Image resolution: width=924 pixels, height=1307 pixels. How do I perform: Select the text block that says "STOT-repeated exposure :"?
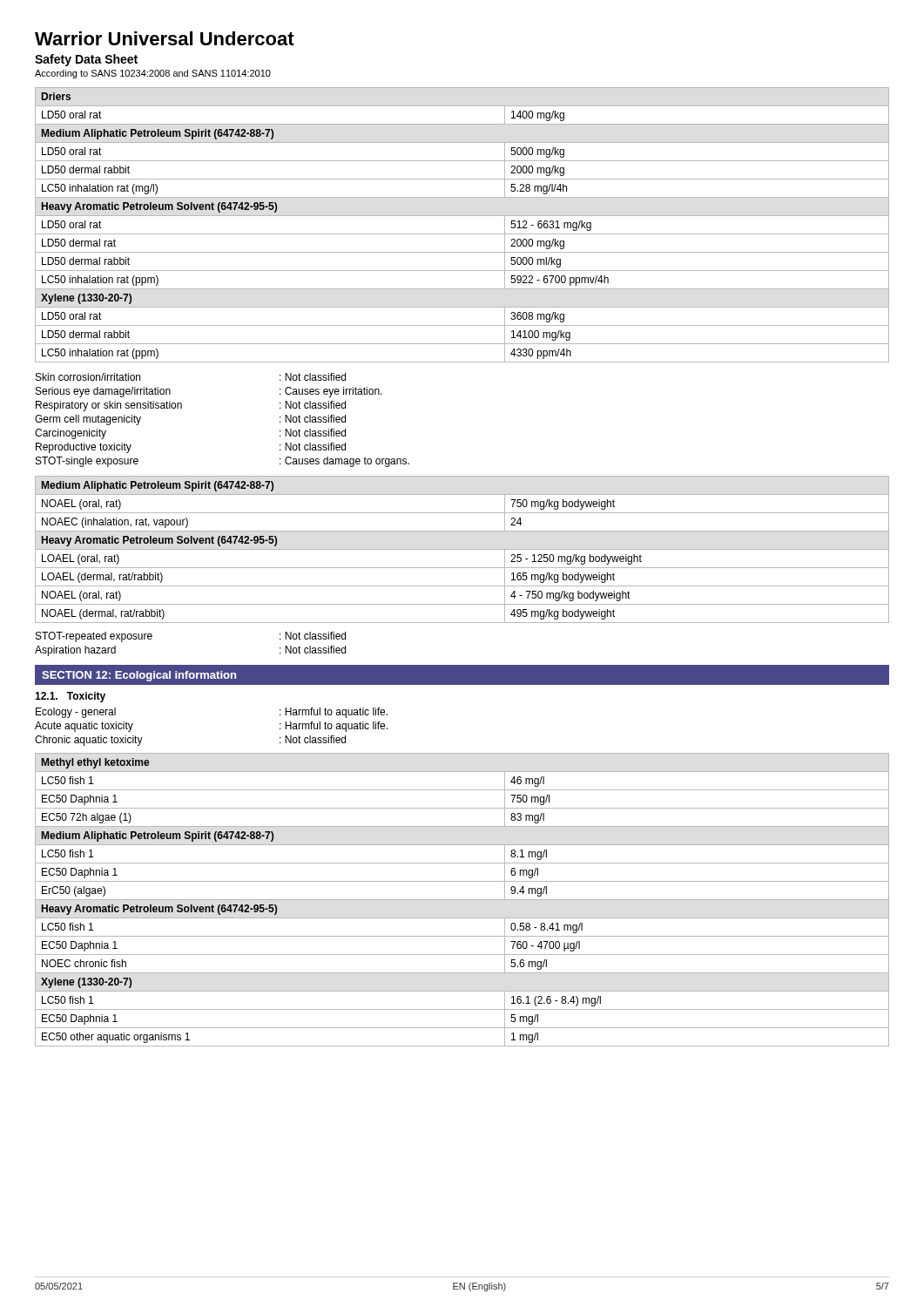coord(96,637)
